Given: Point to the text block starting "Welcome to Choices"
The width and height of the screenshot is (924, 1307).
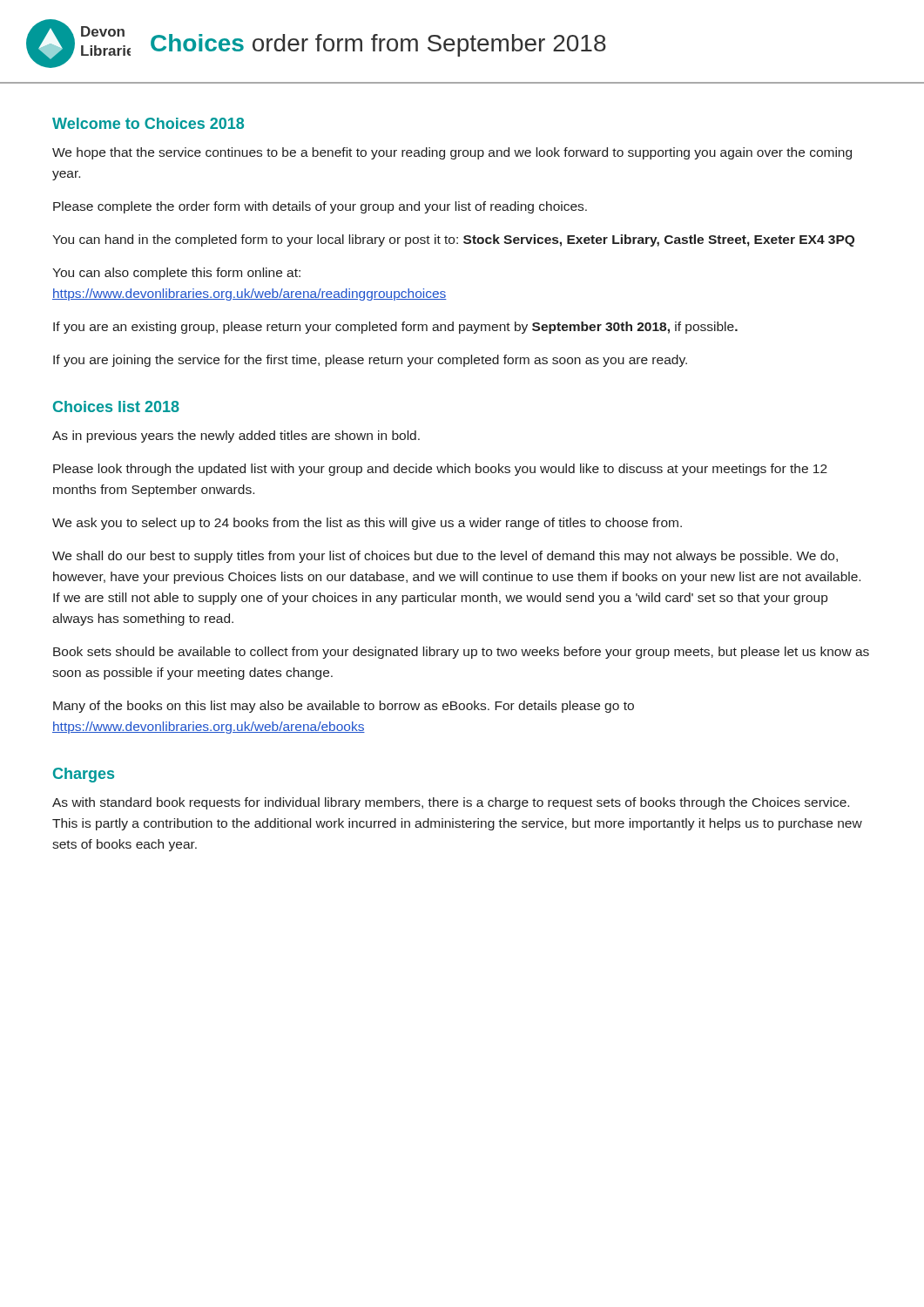Looking at the screenshot, I should click(148, 124).
